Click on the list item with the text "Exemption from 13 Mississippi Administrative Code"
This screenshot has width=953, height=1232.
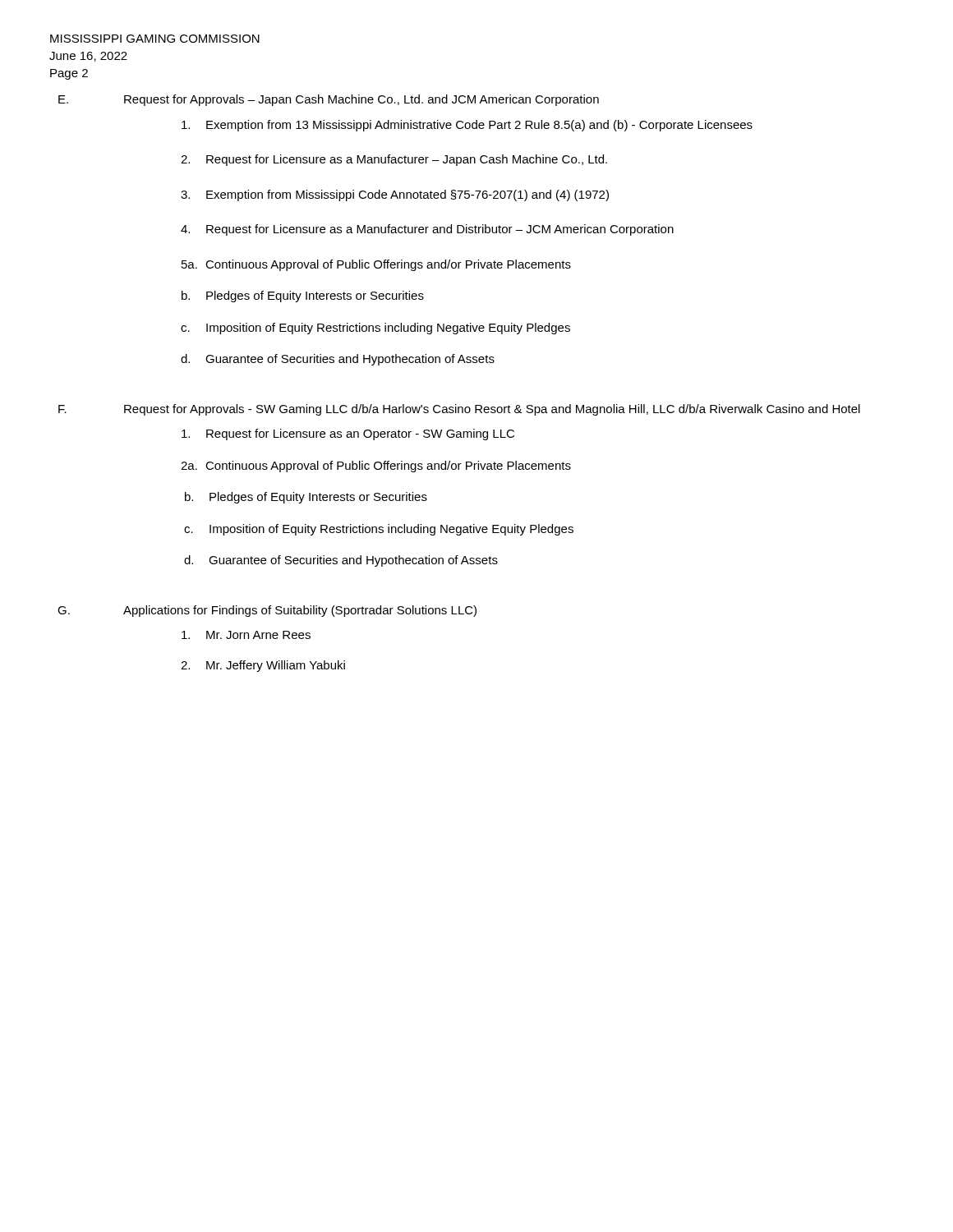[x=542, y=125]
